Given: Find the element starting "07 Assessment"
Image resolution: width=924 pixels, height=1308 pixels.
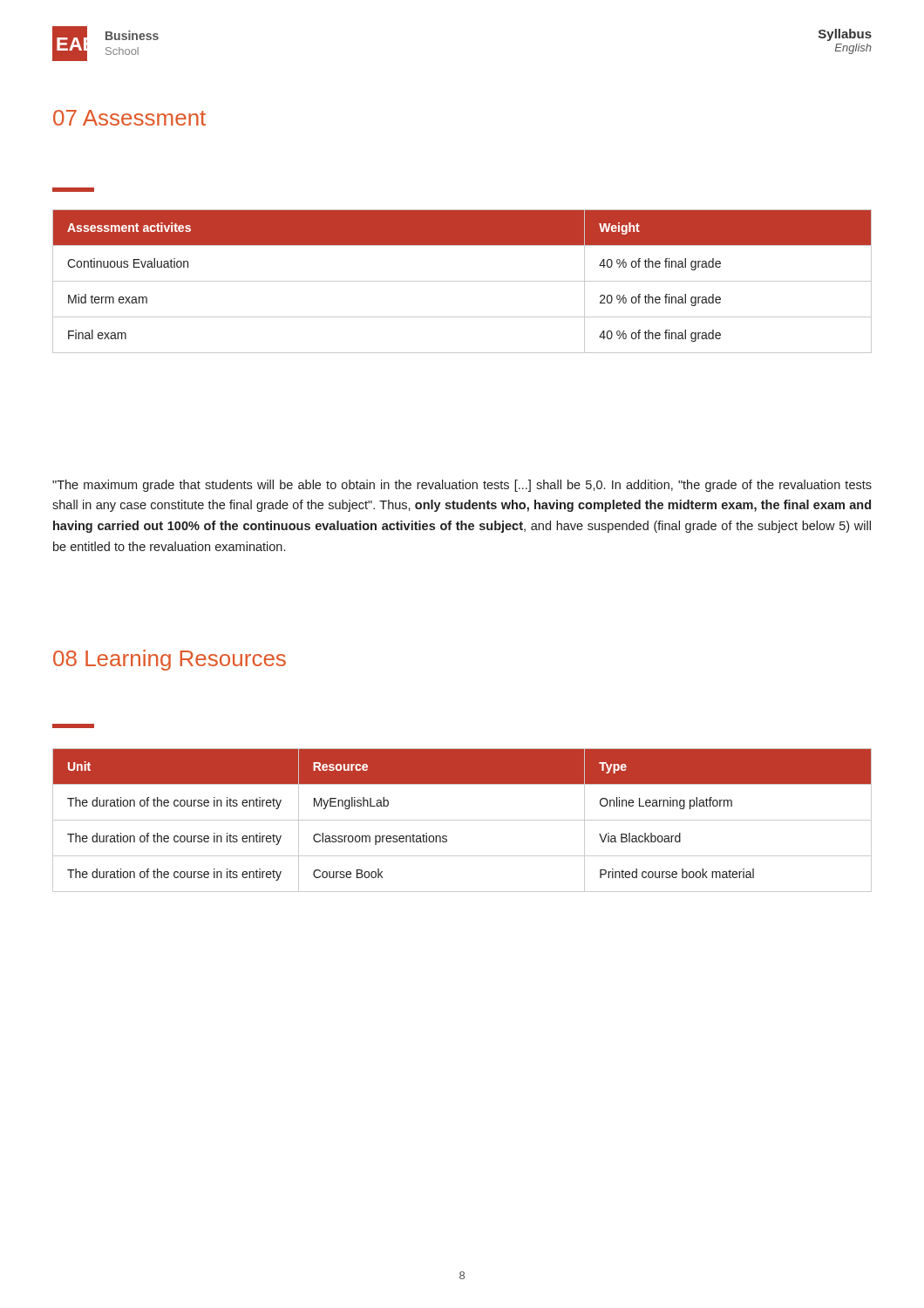Looking at the screenshot, I should click(129, 118).
